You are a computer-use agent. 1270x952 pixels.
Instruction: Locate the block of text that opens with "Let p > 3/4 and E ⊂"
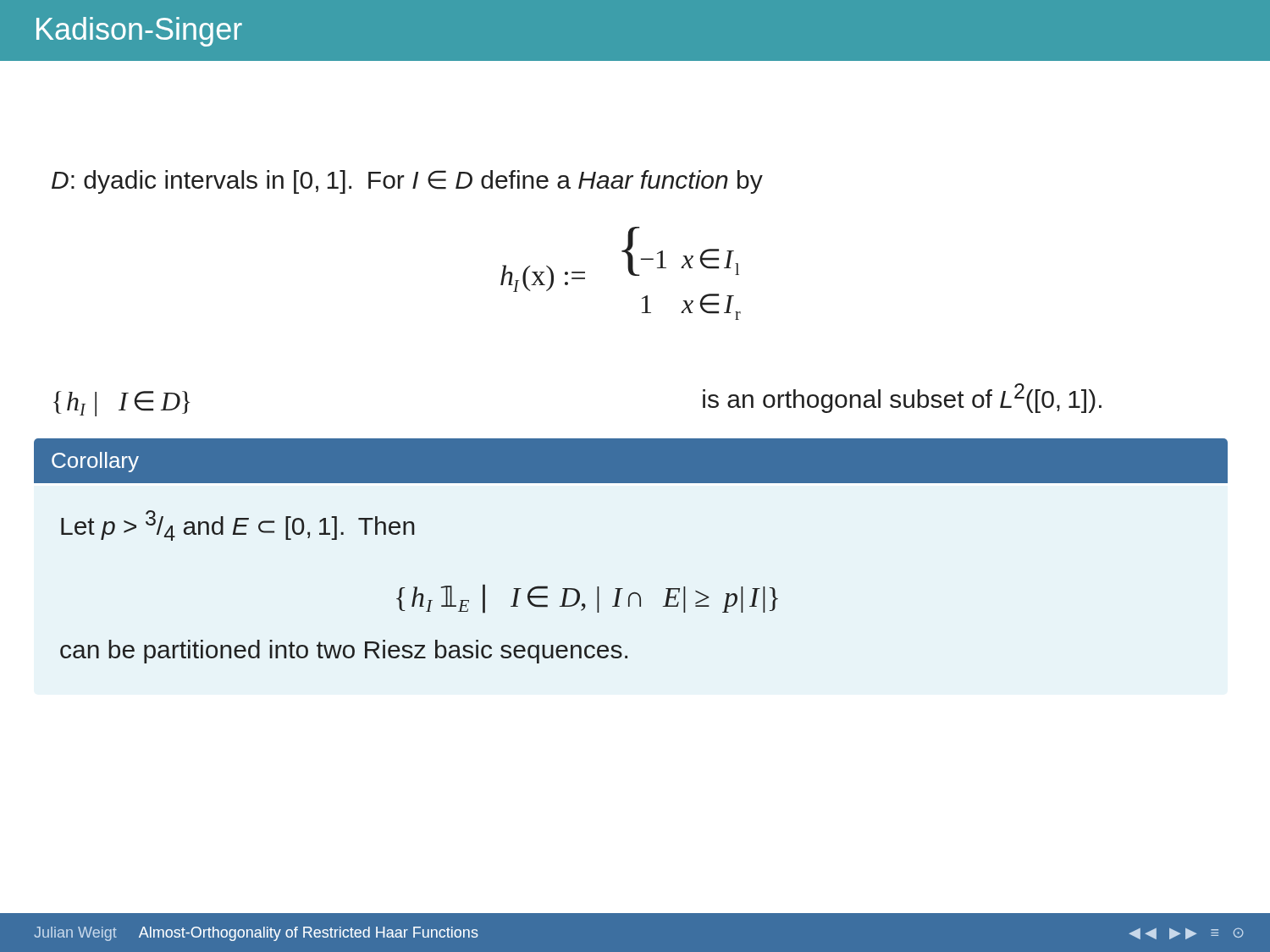pos(238,526)
